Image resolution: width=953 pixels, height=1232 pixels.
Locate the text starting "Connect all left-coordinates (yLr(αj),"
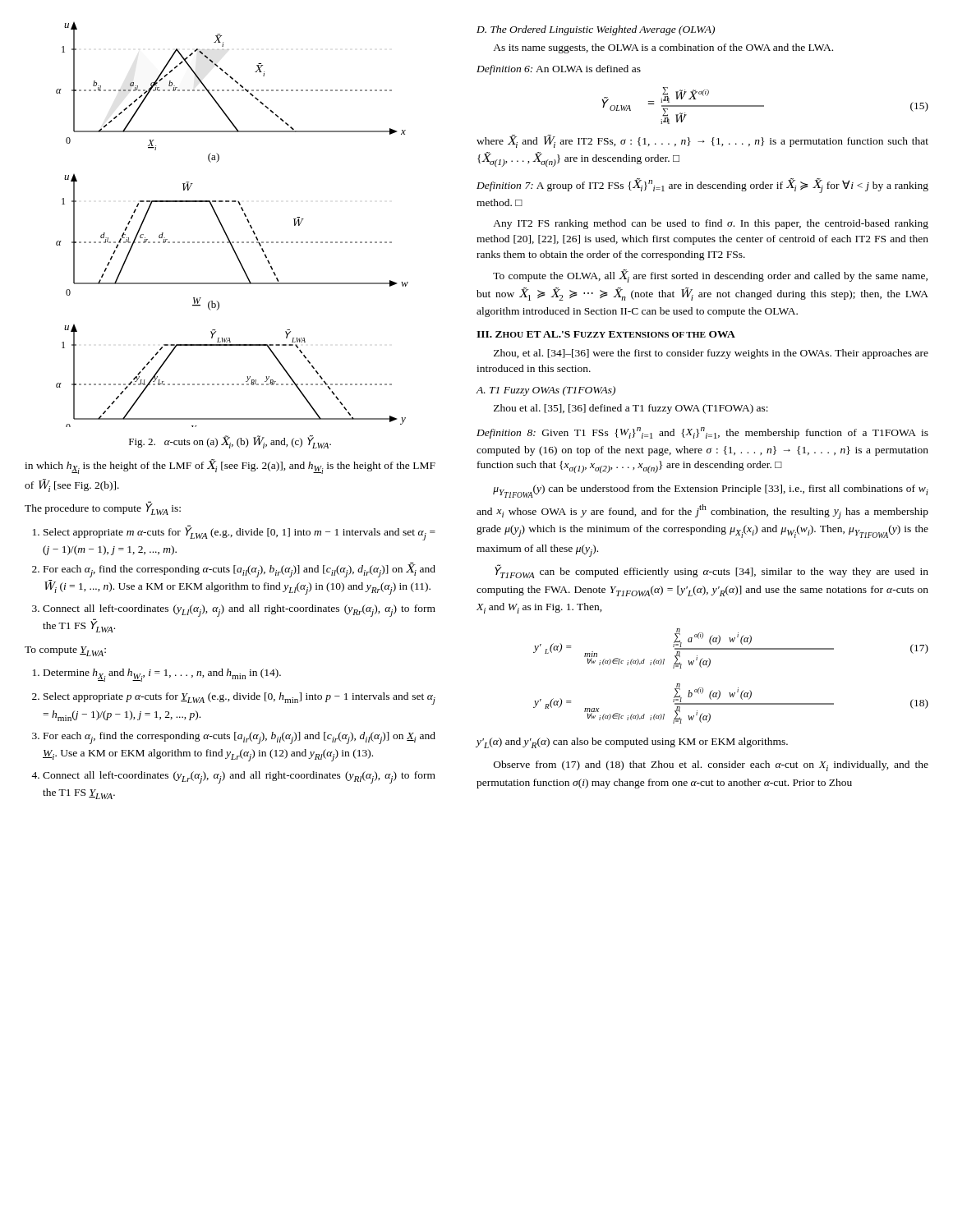(239, 785)
